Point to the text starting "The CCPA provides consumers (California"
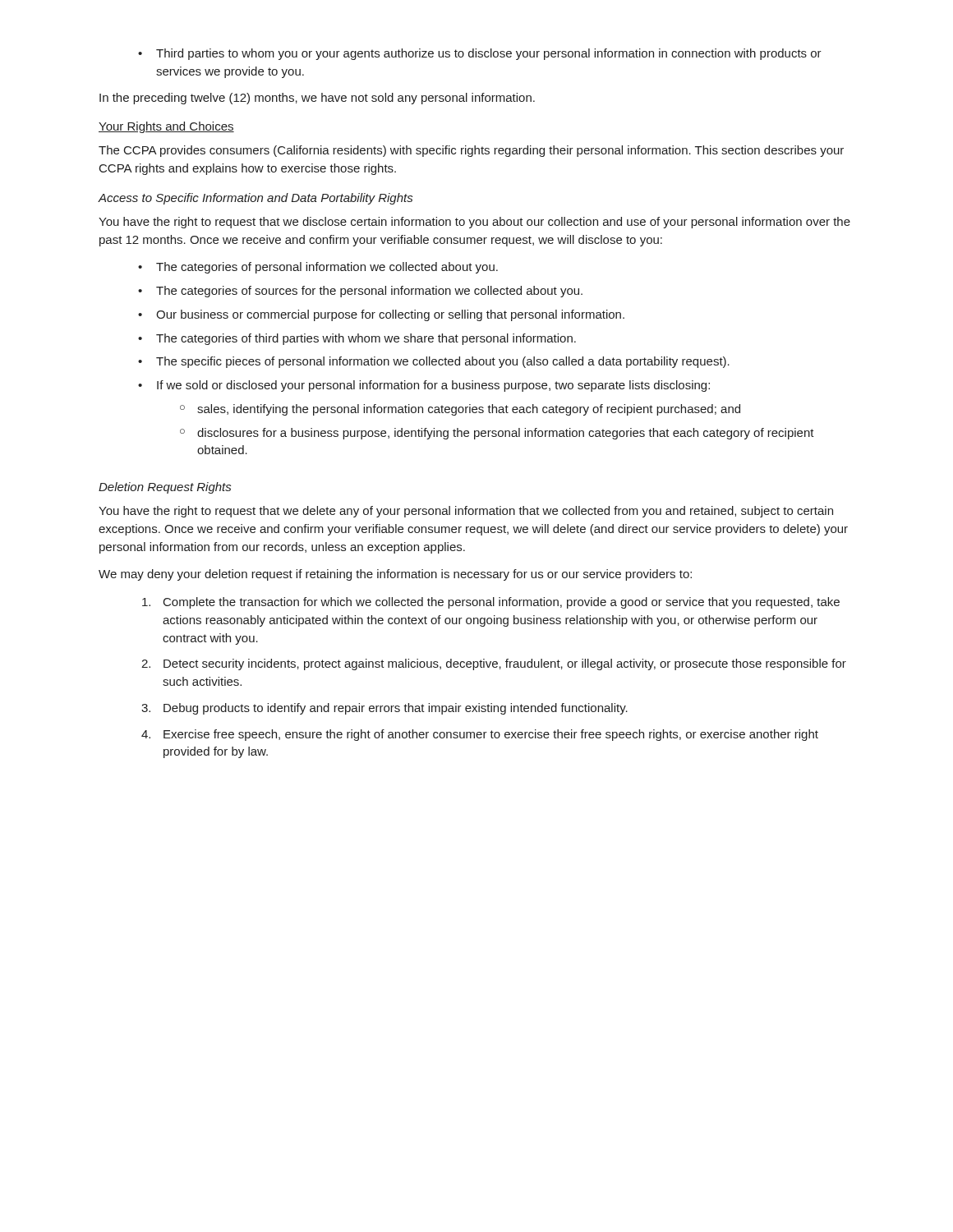Viewport: 953px width, 1232px height. 471,159
